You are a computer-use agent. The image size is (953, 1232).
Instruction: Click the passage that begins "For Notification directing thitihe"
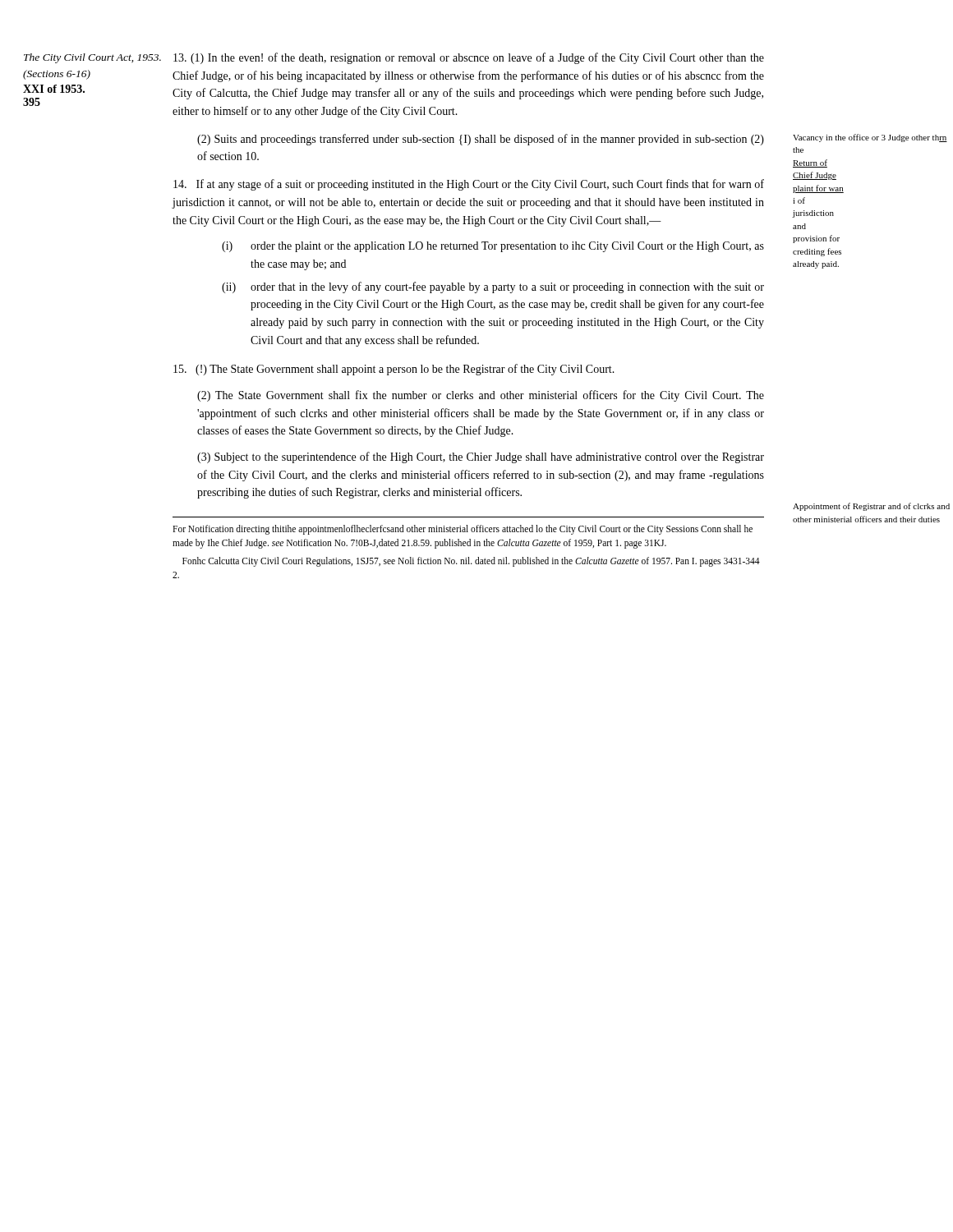[463, 536]
